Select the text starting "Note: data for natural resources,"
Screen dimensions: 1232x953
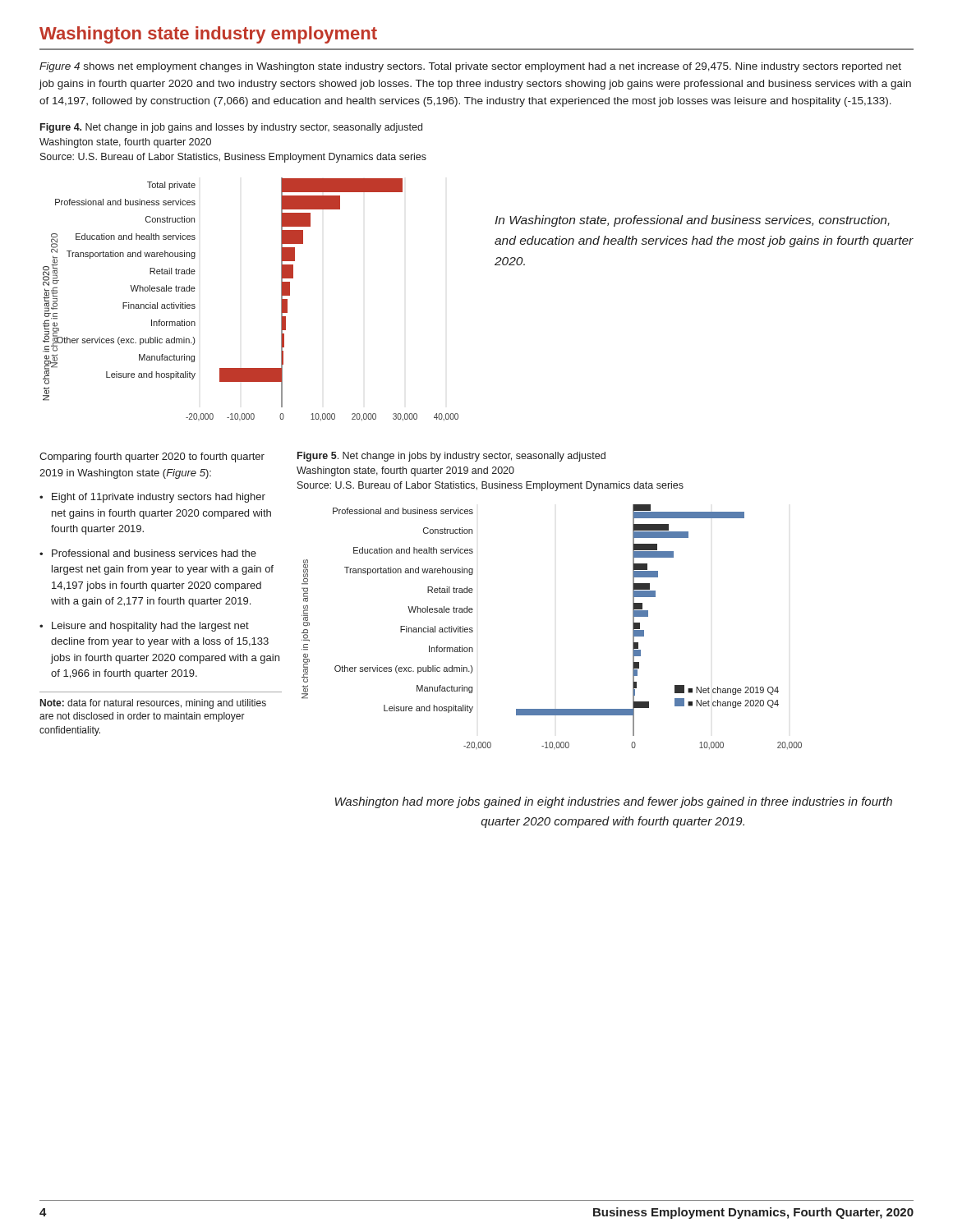click(153, 717)
